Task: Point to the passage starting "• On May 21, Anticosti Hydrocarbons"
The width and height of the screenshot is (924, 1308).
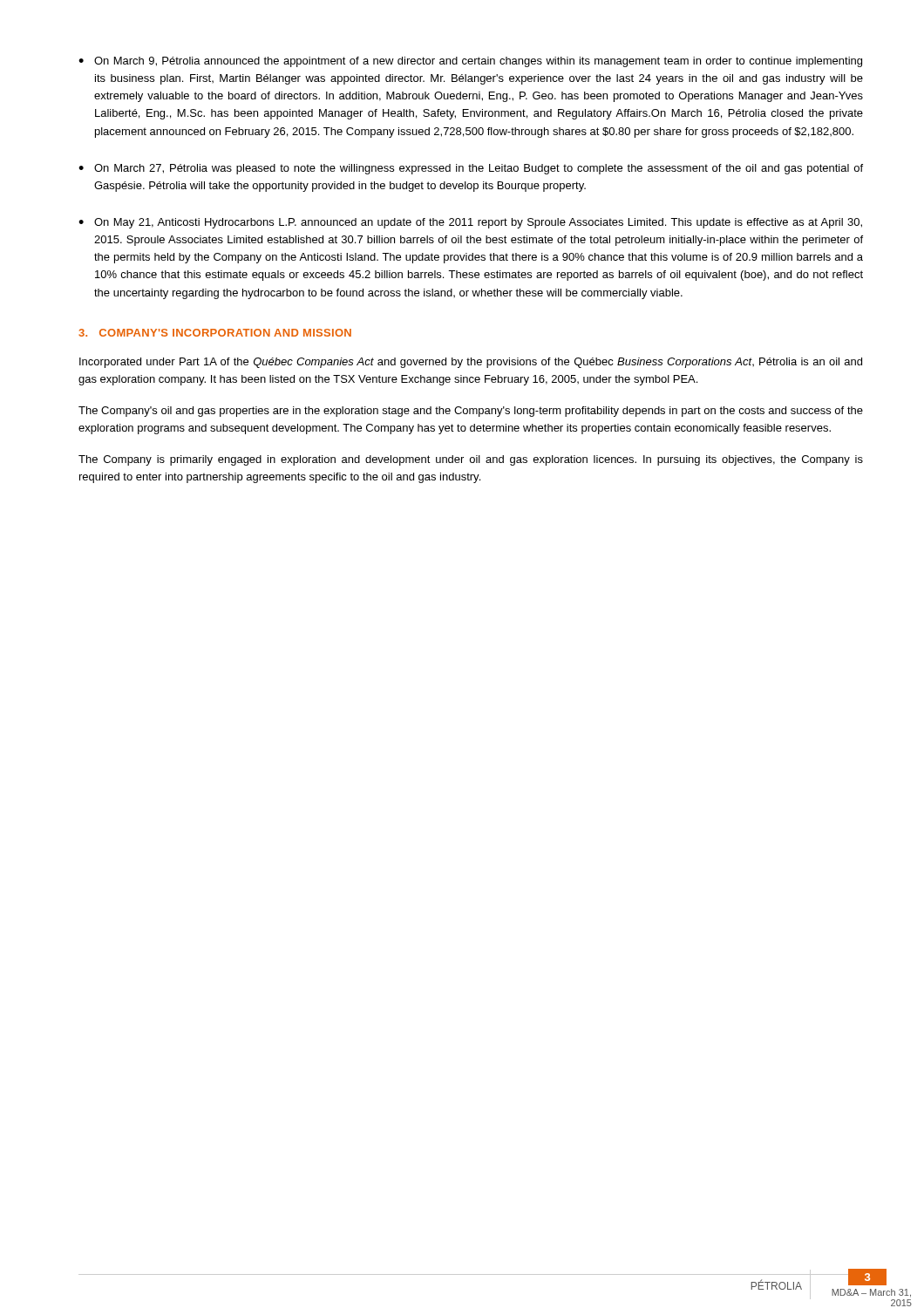Action: click(x=471, y=258)
